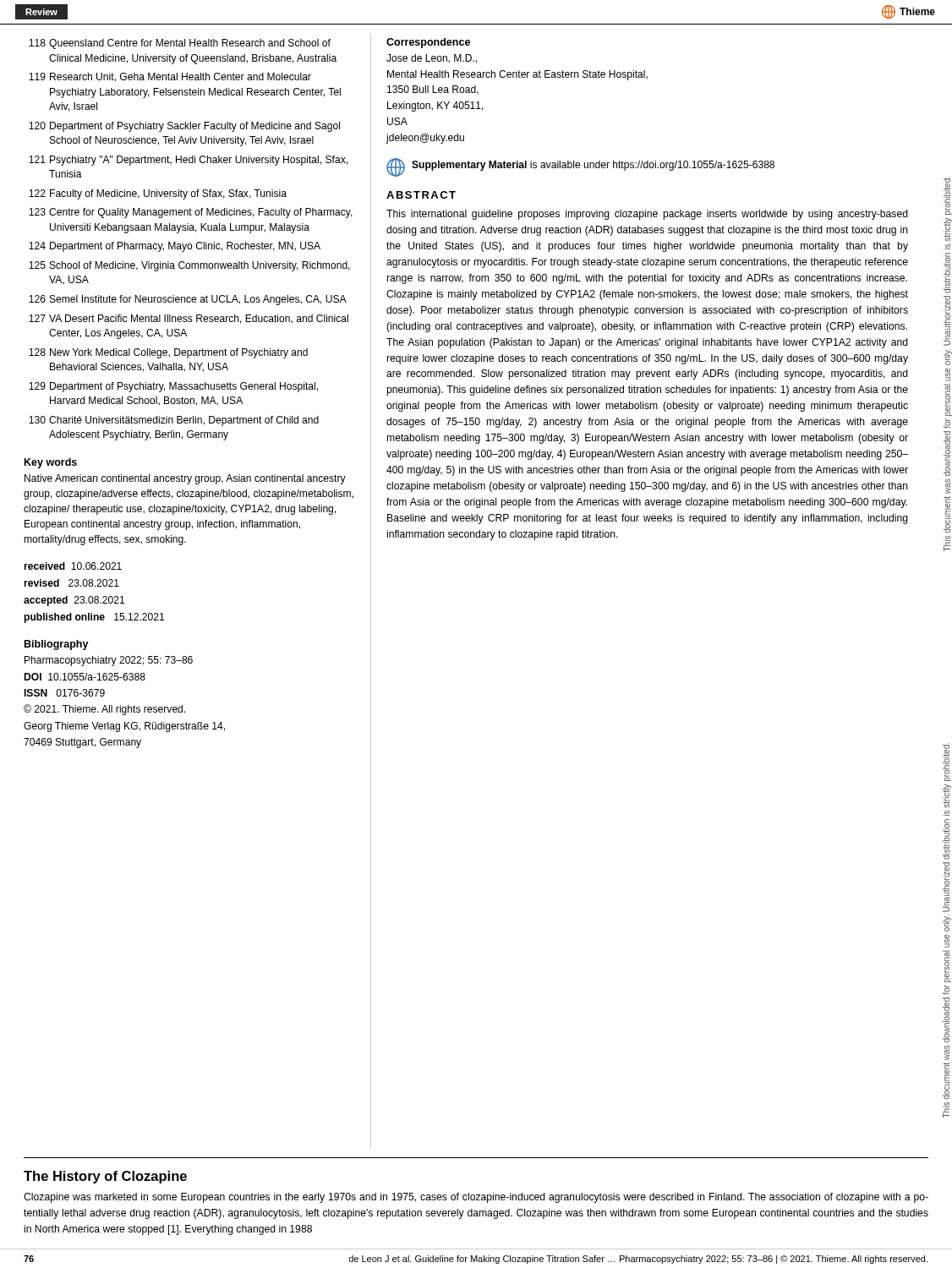Locate the text block starting "124 Department of Pharmacy, Mayo Clinic, Rochester,"
This screenshot has width=952, height=1268.
click(x=172, y=247)
